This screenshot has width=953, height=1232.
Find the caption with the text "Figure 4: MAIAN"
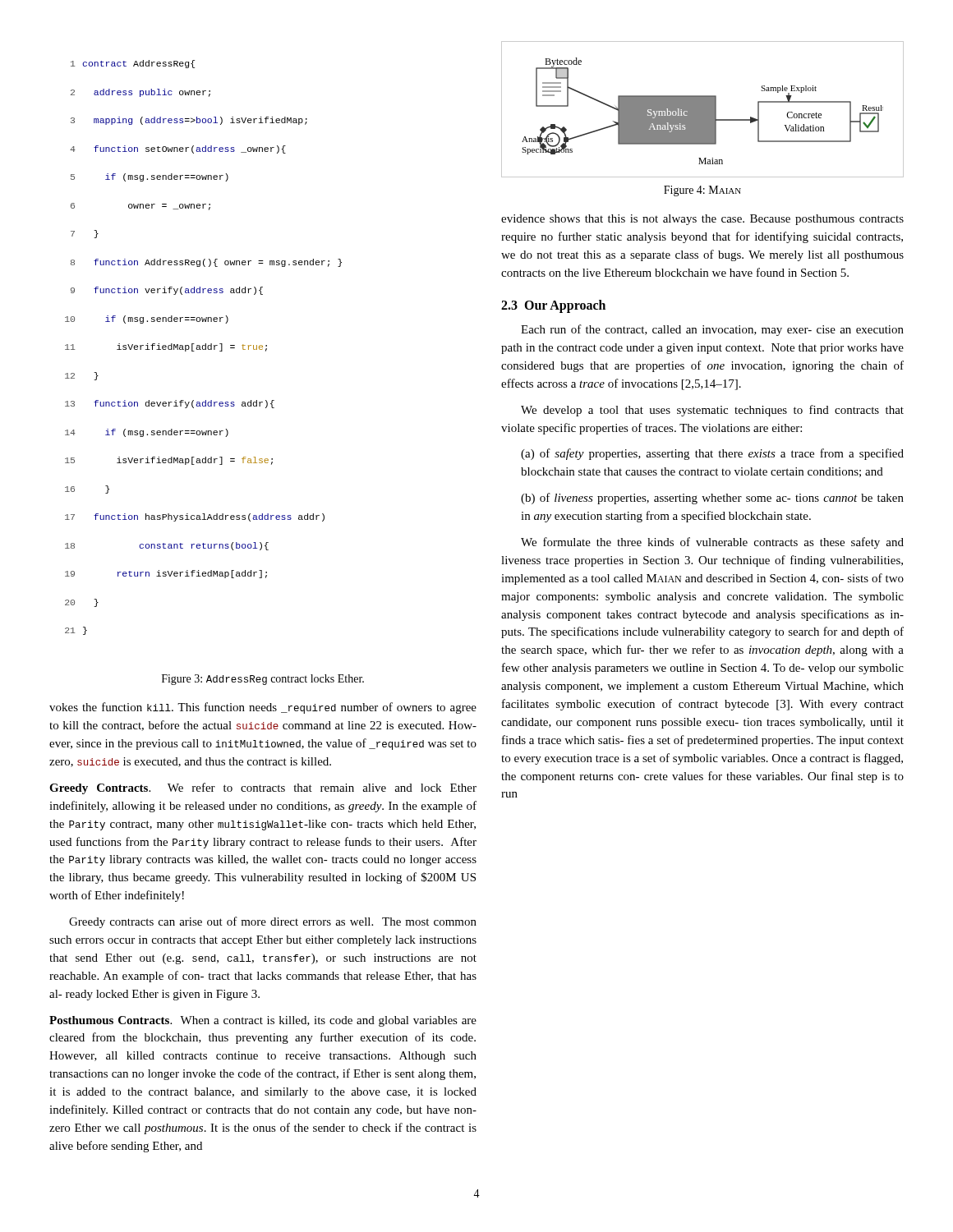pos(702,190)
